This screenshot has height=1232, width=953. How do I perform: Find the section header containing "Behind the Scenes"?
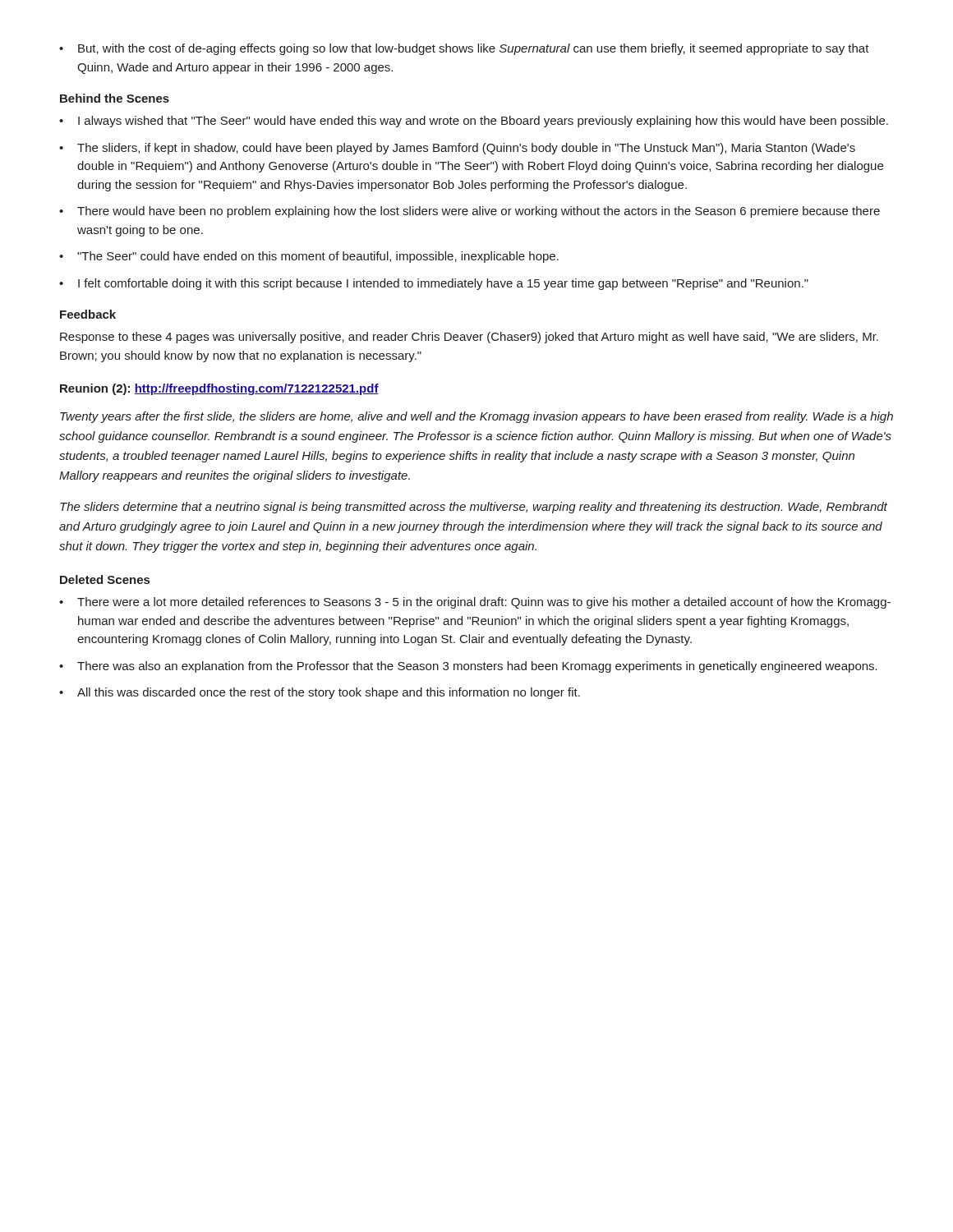coord(114,98)
